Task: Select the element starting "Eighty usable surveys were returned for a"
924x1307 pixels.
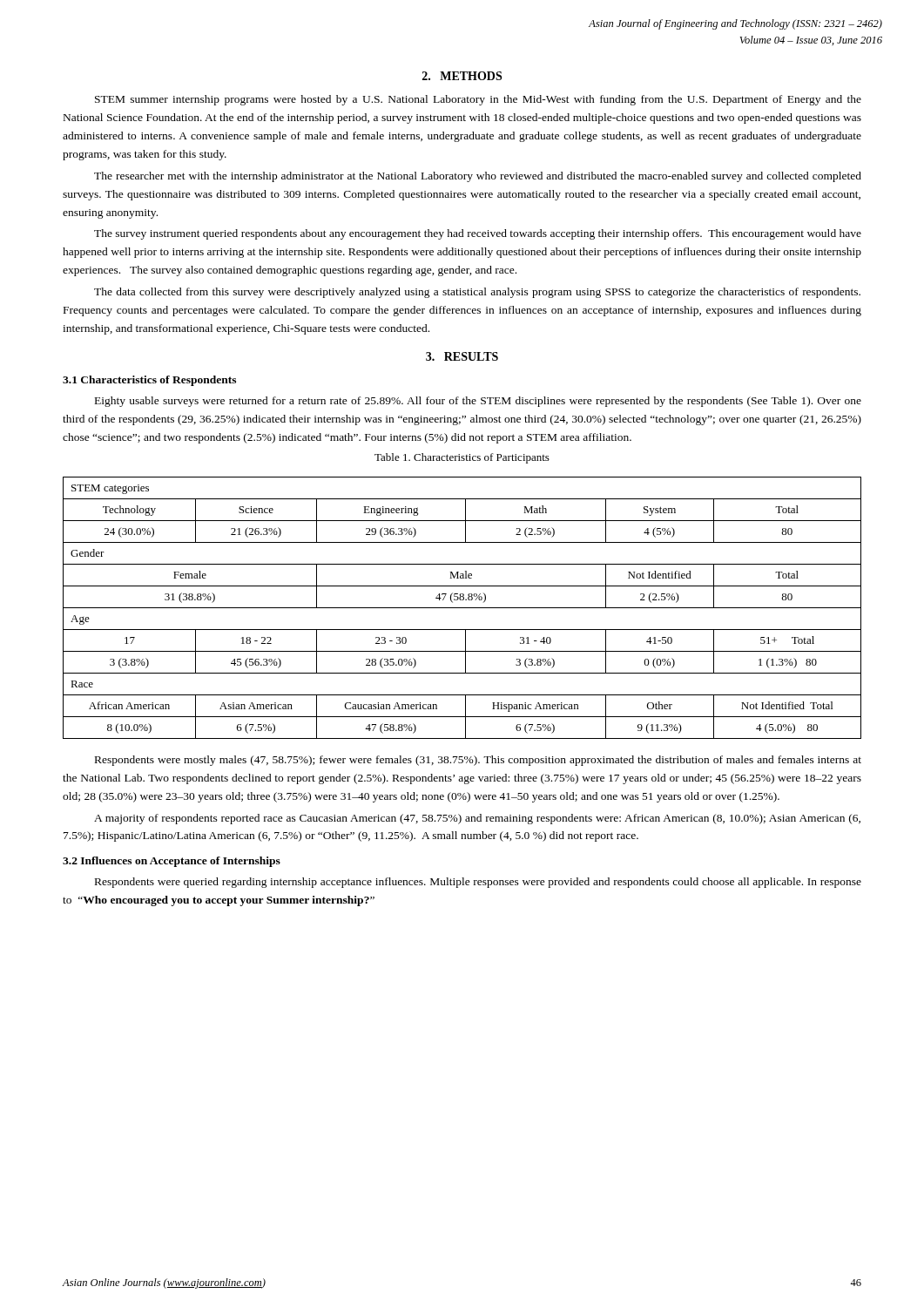Action: 462,419
